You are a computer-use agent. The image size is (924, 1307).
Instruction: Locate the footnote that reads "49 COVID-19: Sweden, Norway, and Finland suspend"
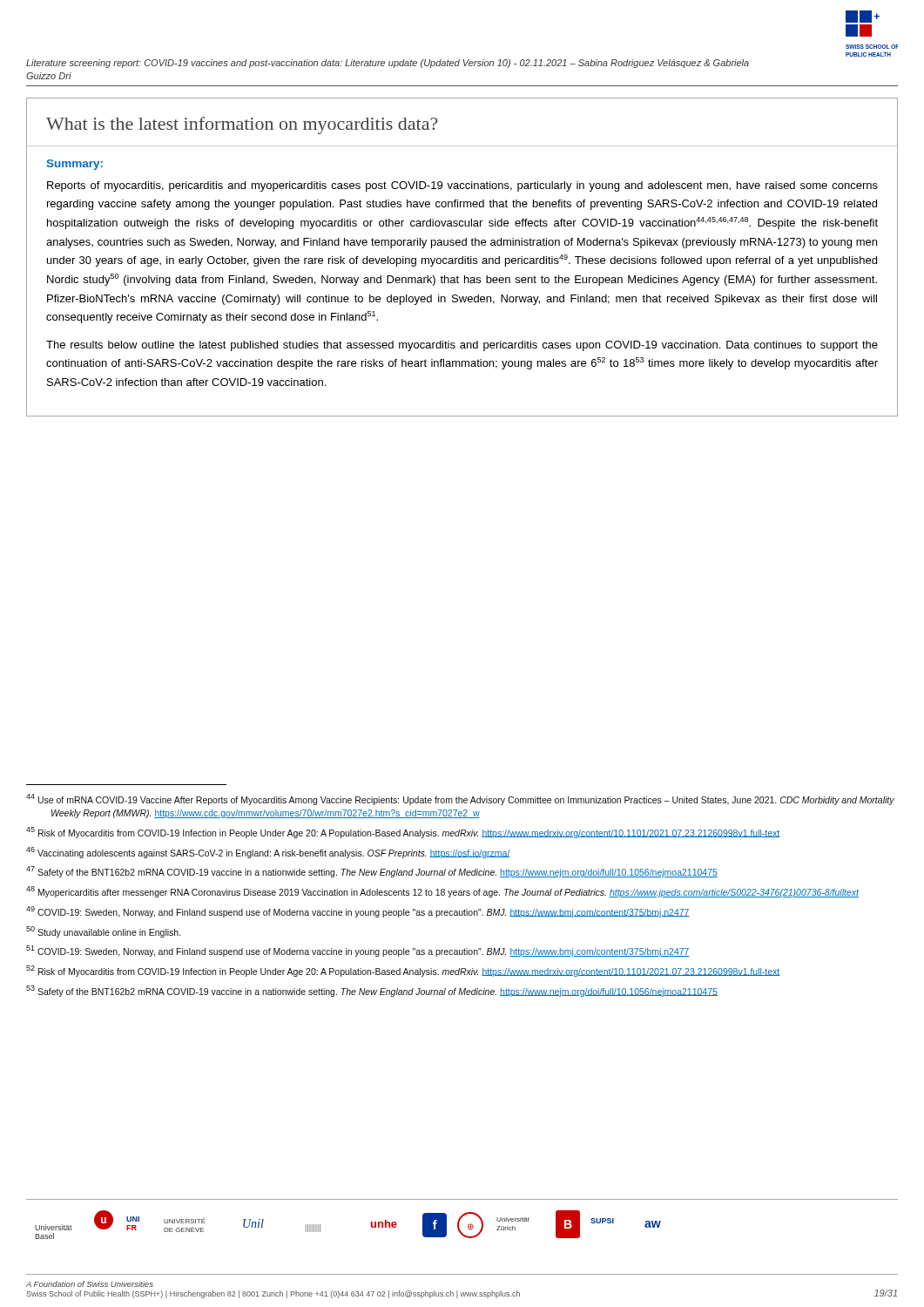358,911
